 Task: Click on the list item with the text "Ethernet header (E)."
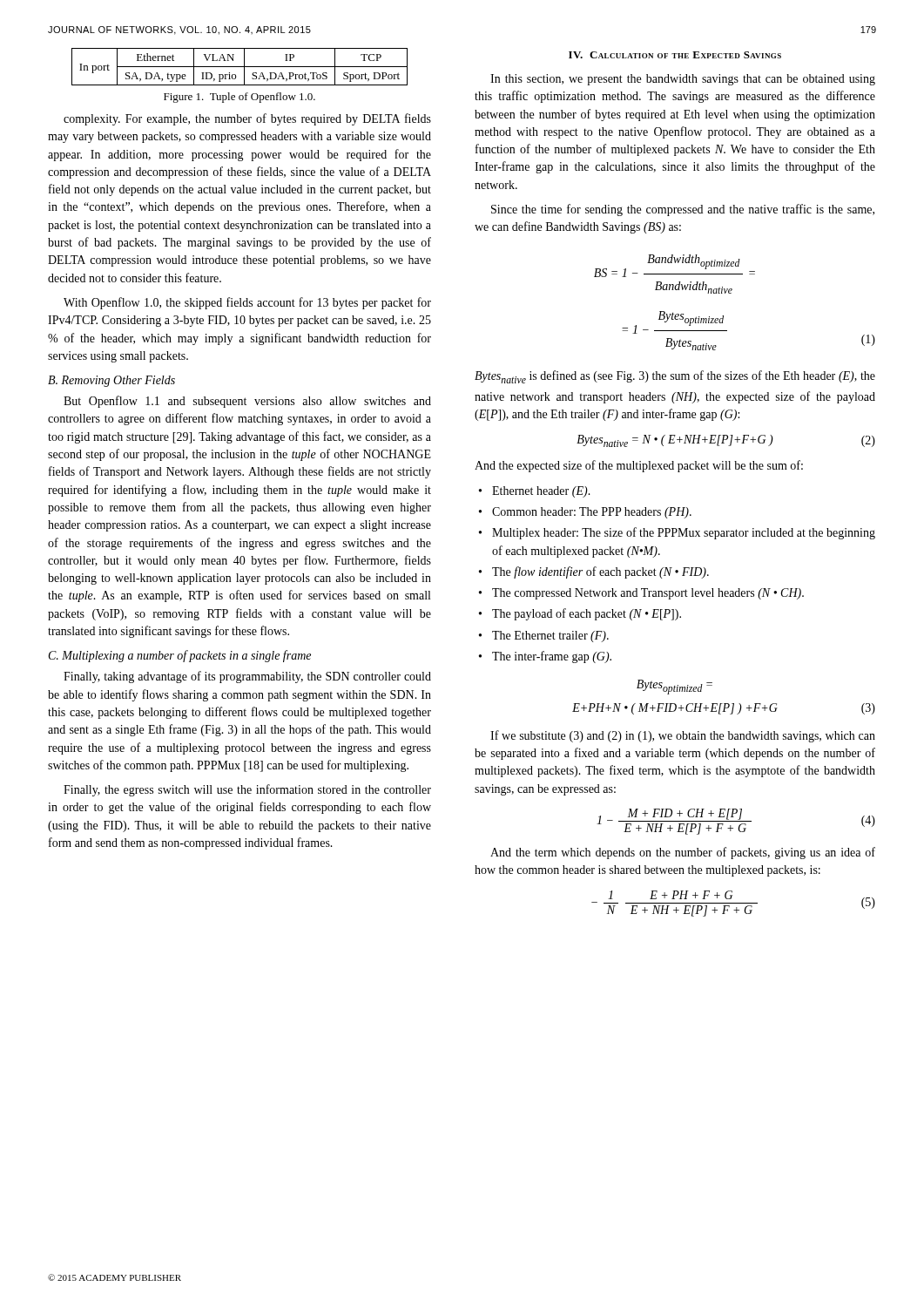pyautogui.click(x=541, y=491)
